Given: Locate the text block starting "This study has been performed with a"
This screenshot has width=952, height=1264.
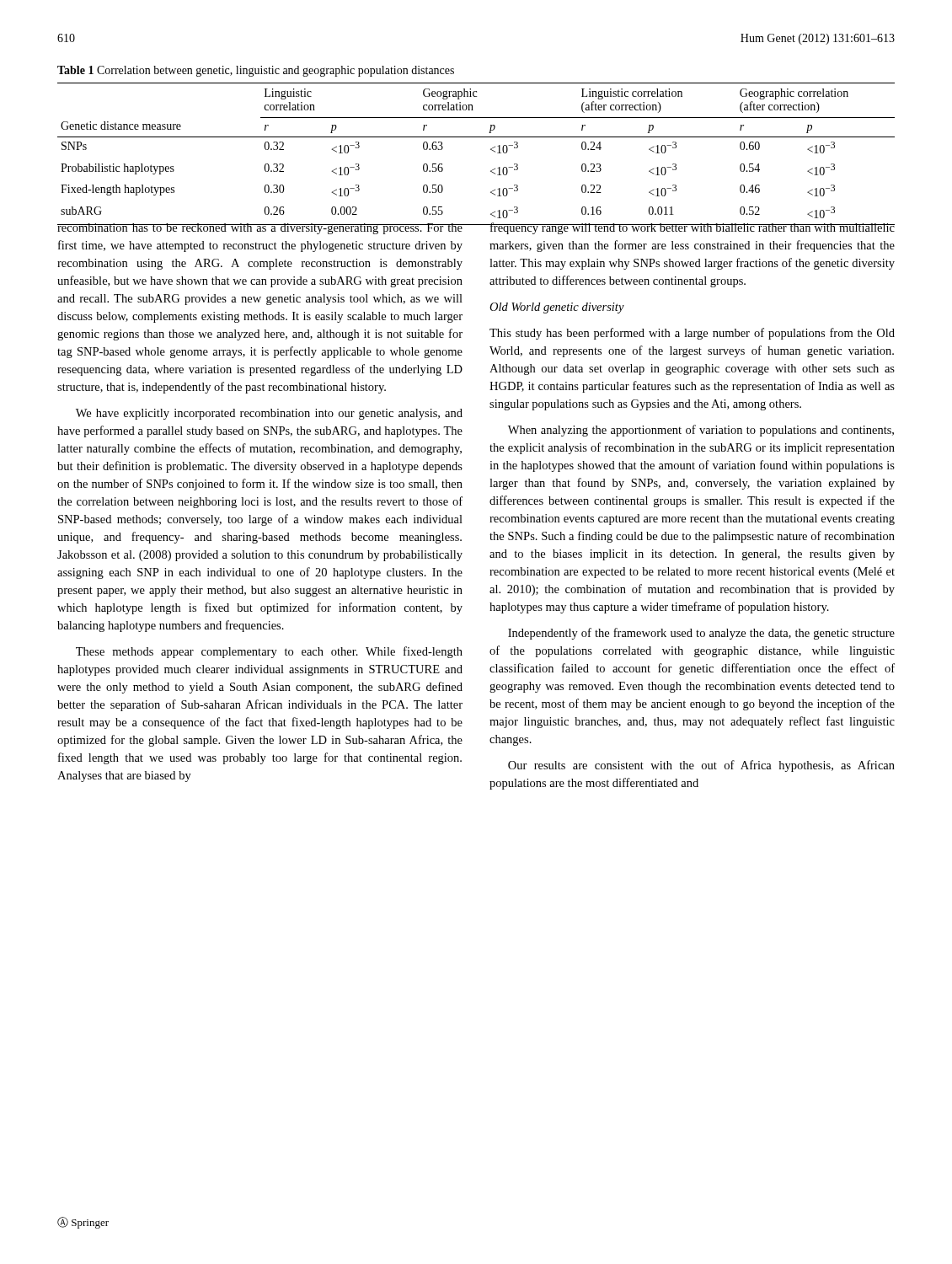Looking at the screenshot, I should click(x=692, y=369).
